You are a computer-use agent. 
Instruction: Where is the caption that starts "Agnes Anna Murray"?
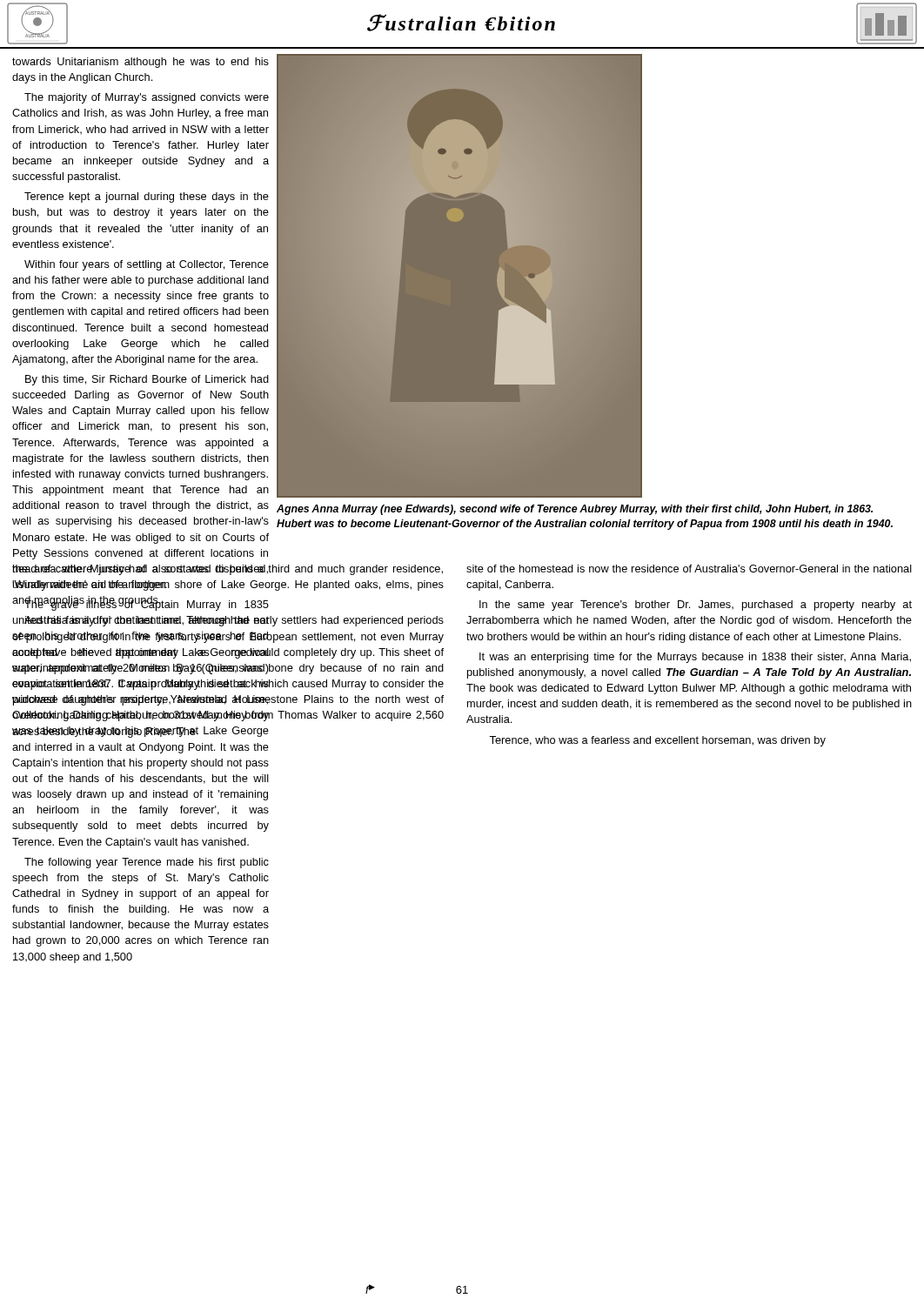585,516
